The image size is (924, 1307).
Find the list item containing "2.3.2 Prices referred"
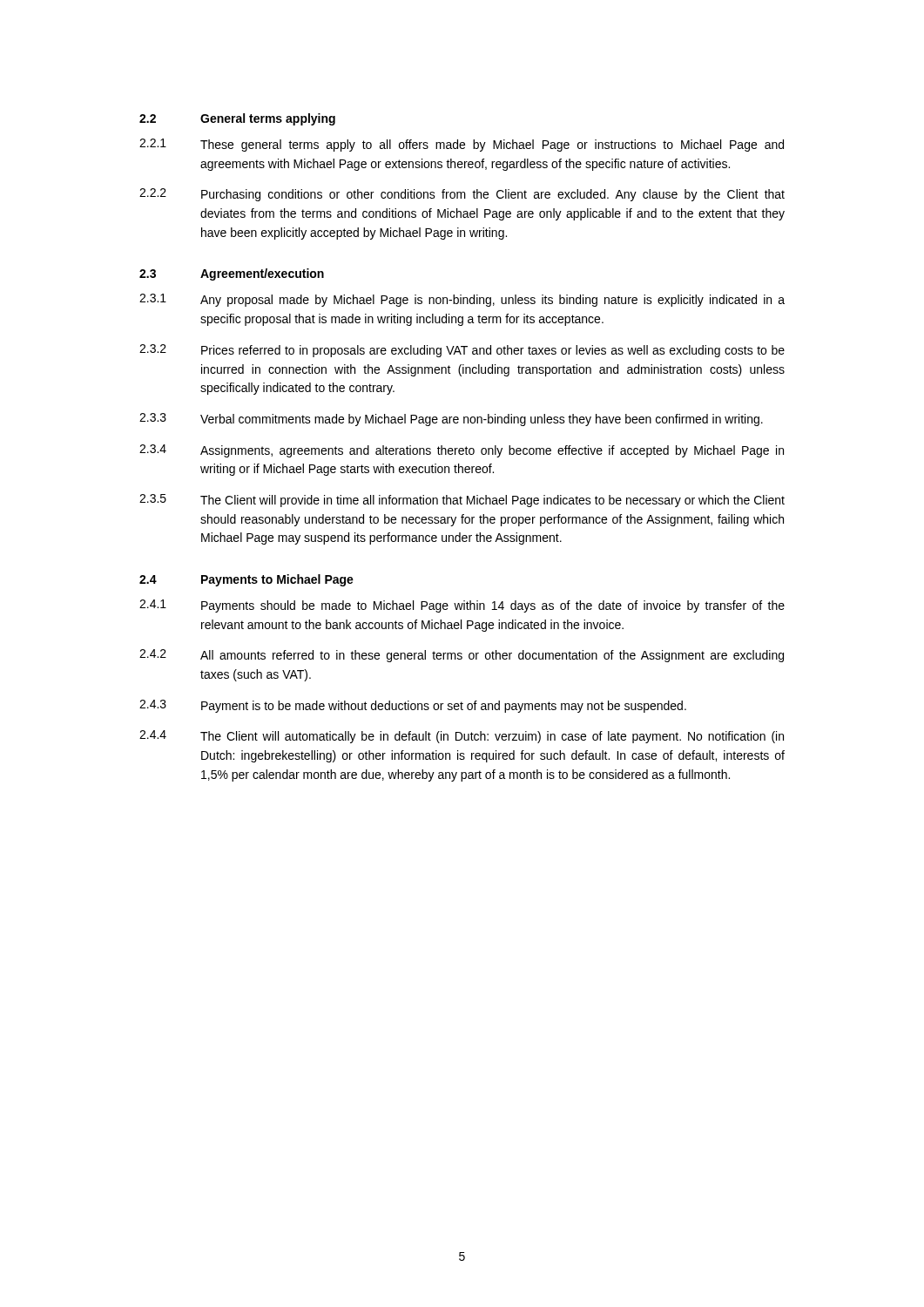tap(462, 370)
